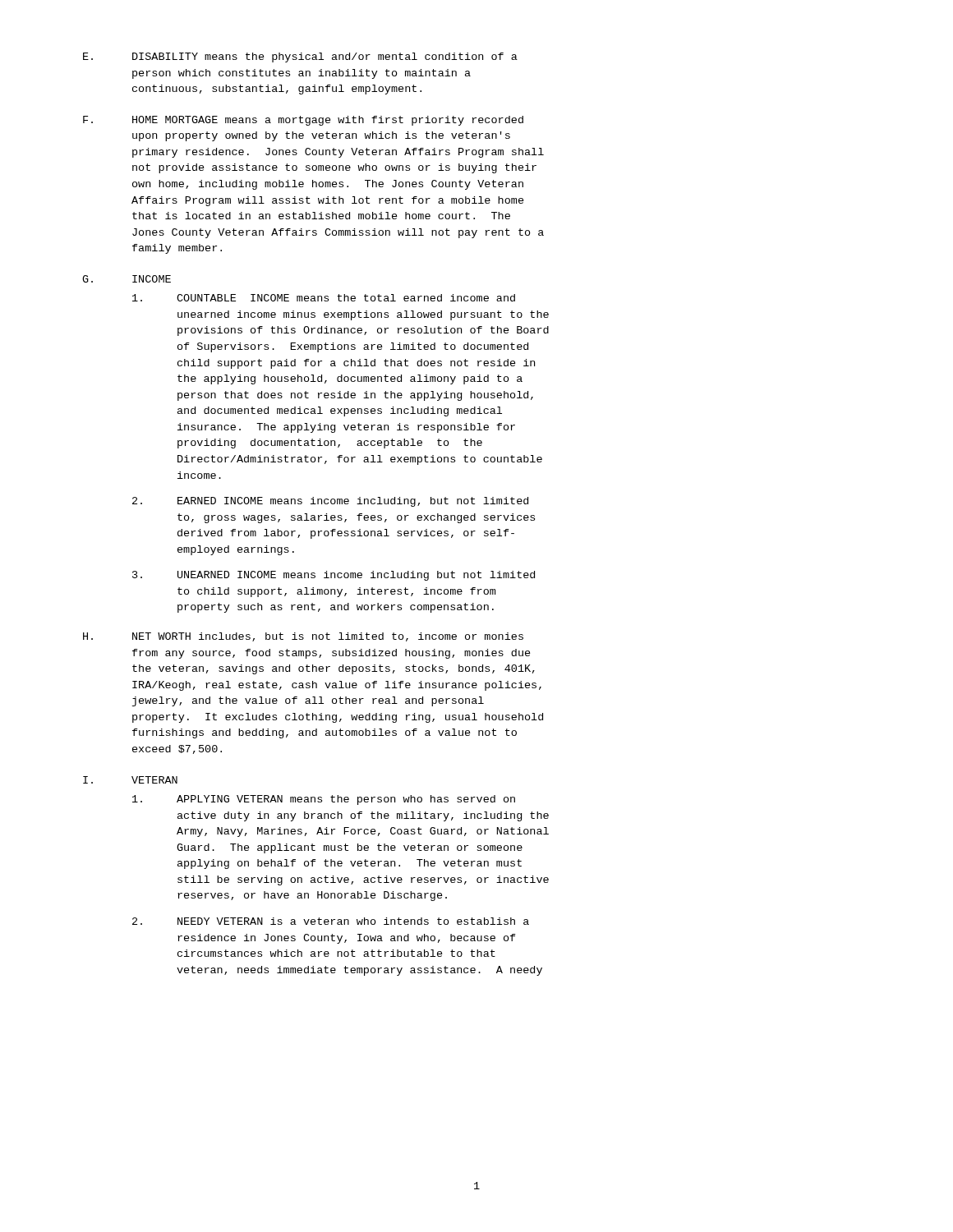Locate the list item that reads "COUNTABLE INCOME means"
This screenshot has width=953, height=1232.
(501, 387)
